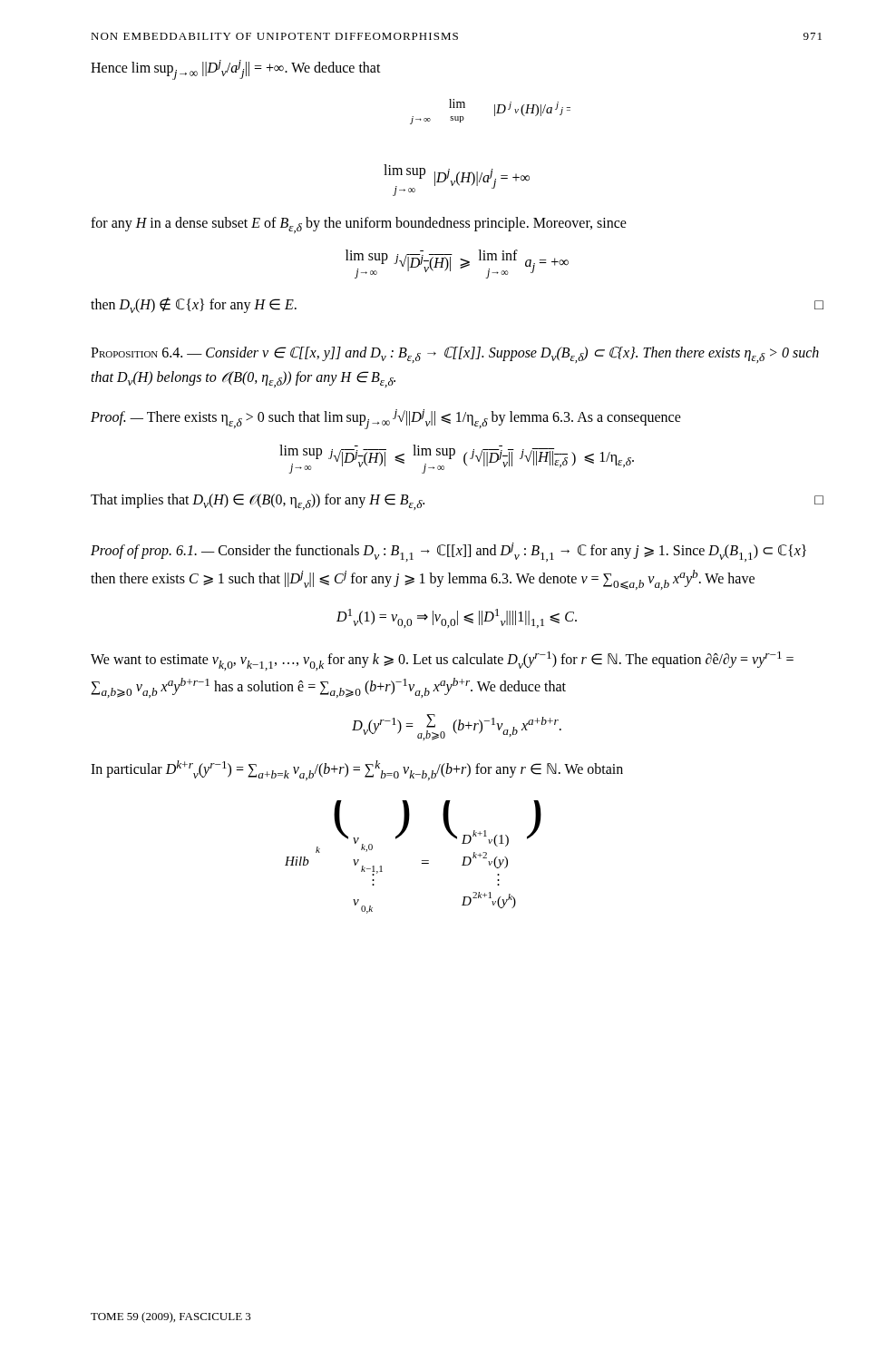Select the block starting "lim supj→∞ j√|Djv(H)| ⩾ lim"
Screen dimensions: 1361x896
(457, 263)
